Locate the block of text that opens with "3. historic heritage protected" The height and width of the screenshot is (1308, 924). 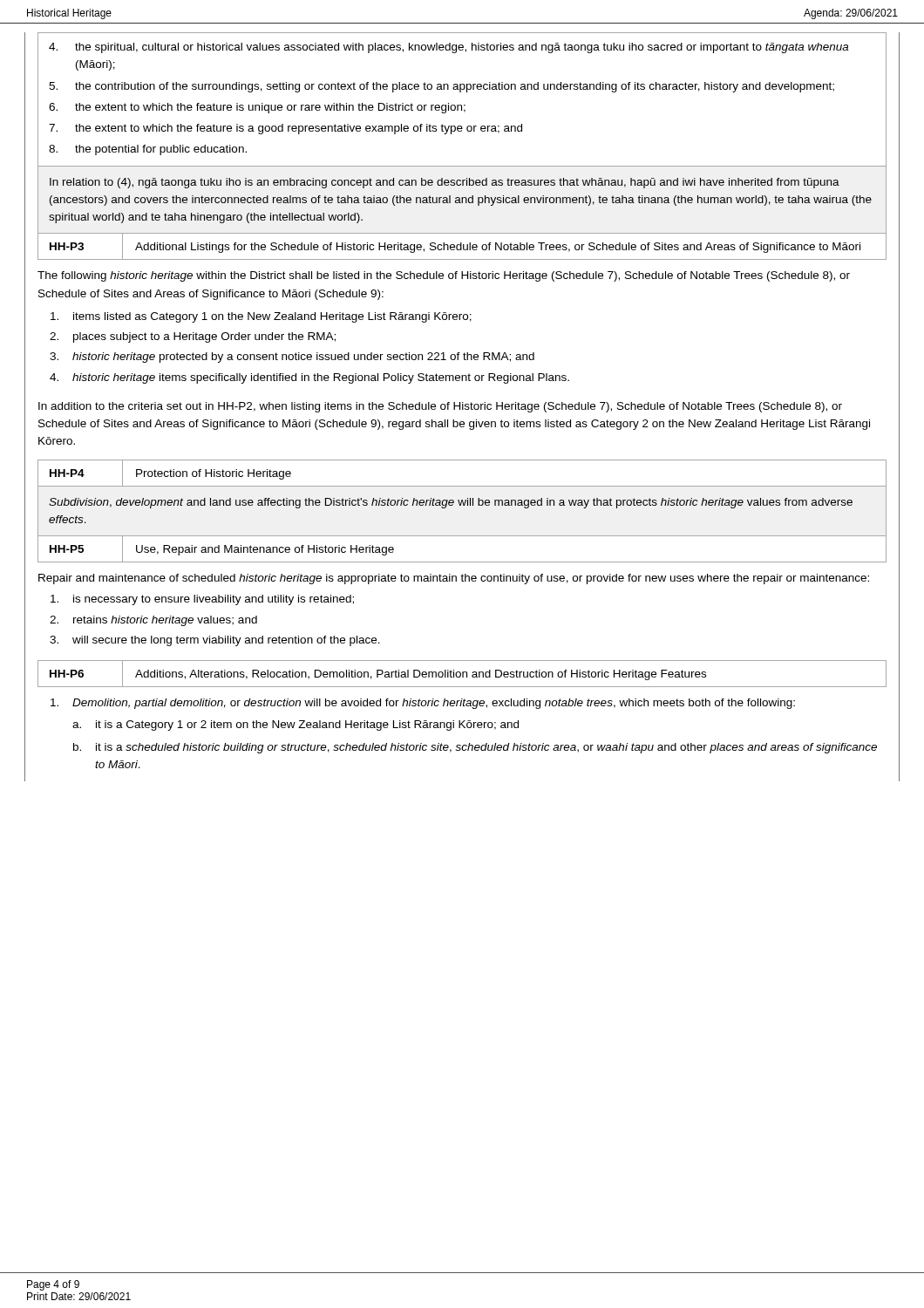[x=292, y=357]
